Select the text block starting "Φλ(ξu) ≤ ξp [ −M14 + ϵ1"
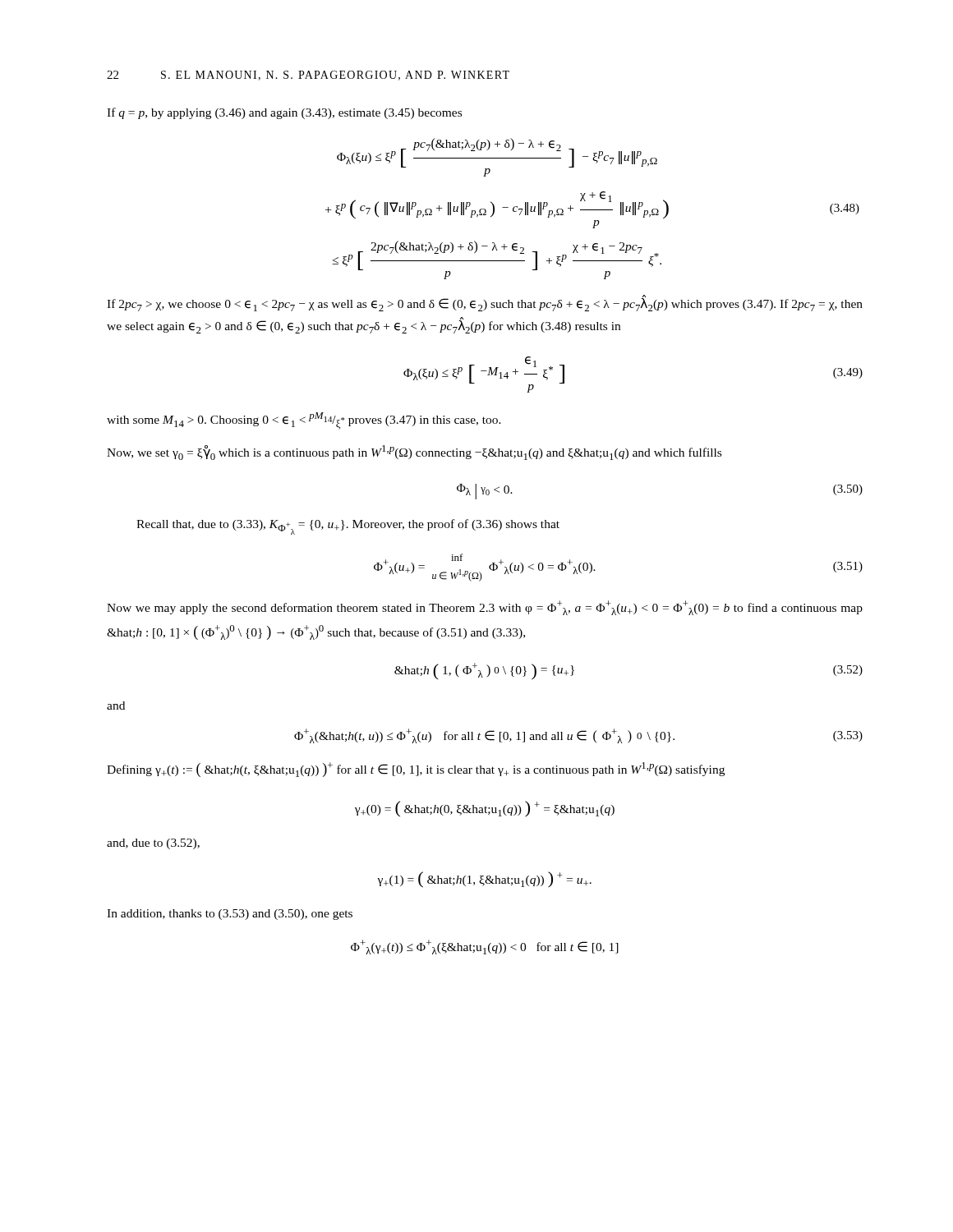This screenshot has height=1232, width=953. (485, 373)
